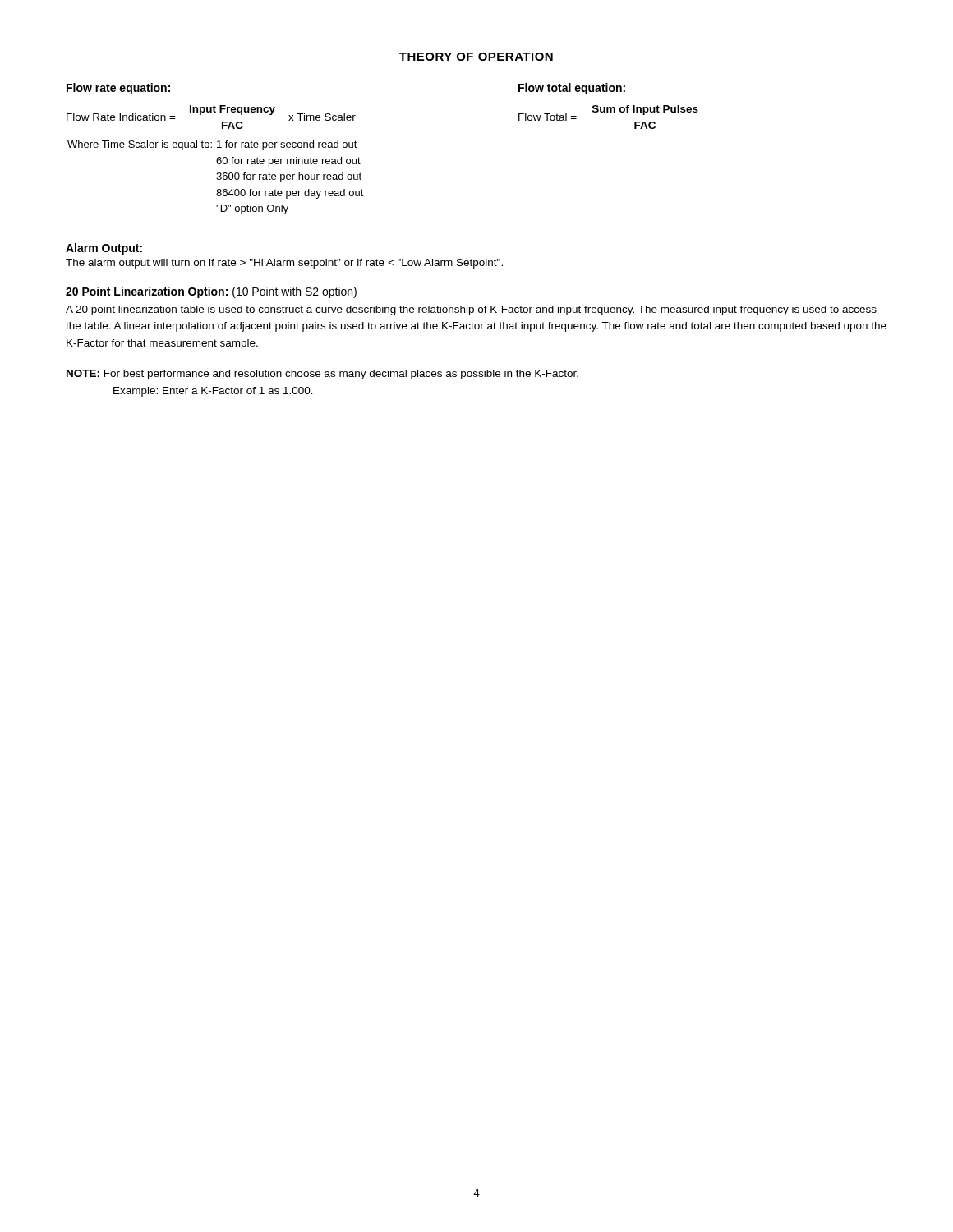Click on the text block starting "NOTE: For best"
This screenshot has height=1232, width=953.
(476, 384)
